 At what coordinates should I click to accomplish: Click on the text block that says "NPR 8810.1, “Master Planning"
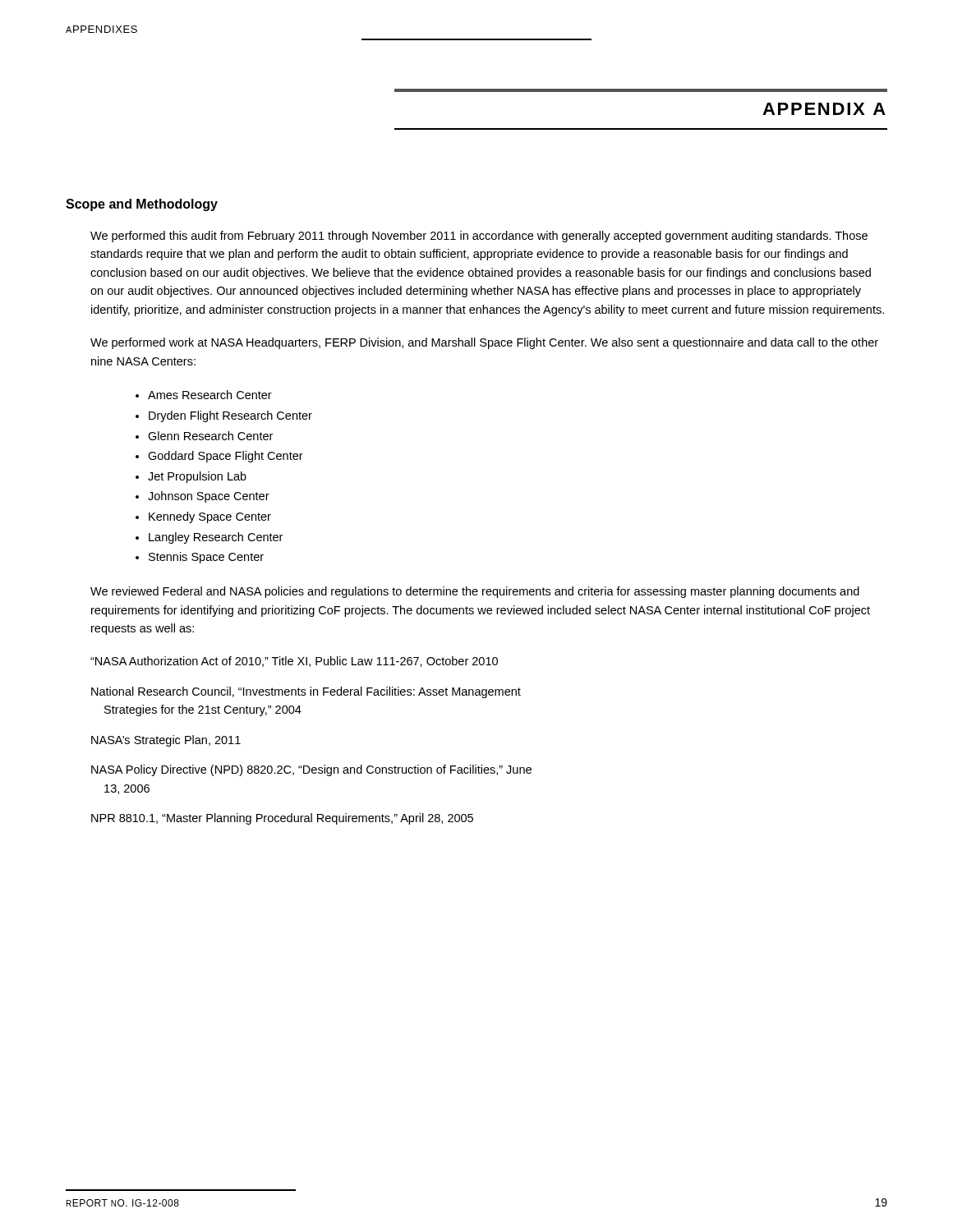[282, 818]
